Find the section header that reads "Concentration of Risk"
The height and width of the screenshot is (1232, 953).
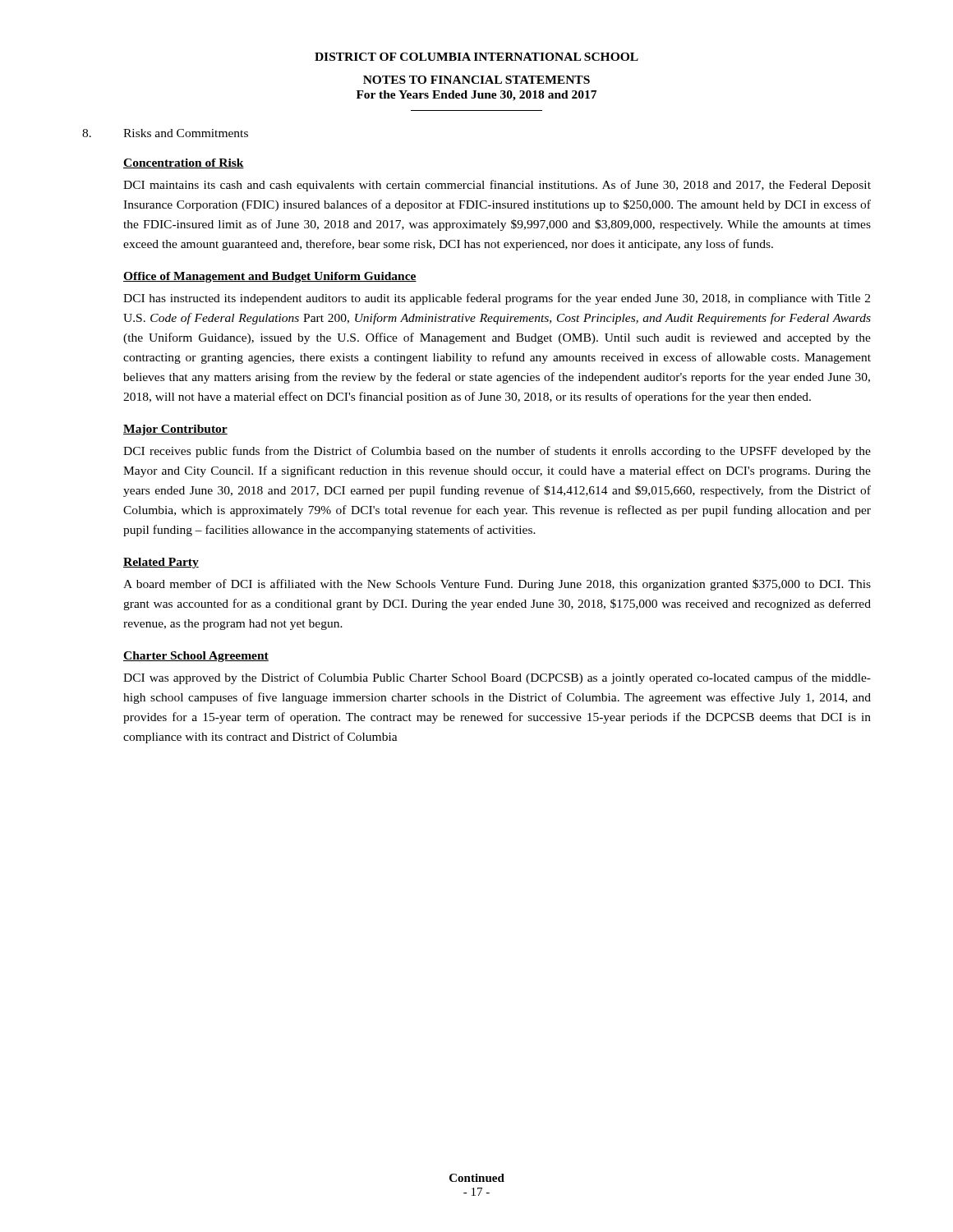[x=183, y=162]
